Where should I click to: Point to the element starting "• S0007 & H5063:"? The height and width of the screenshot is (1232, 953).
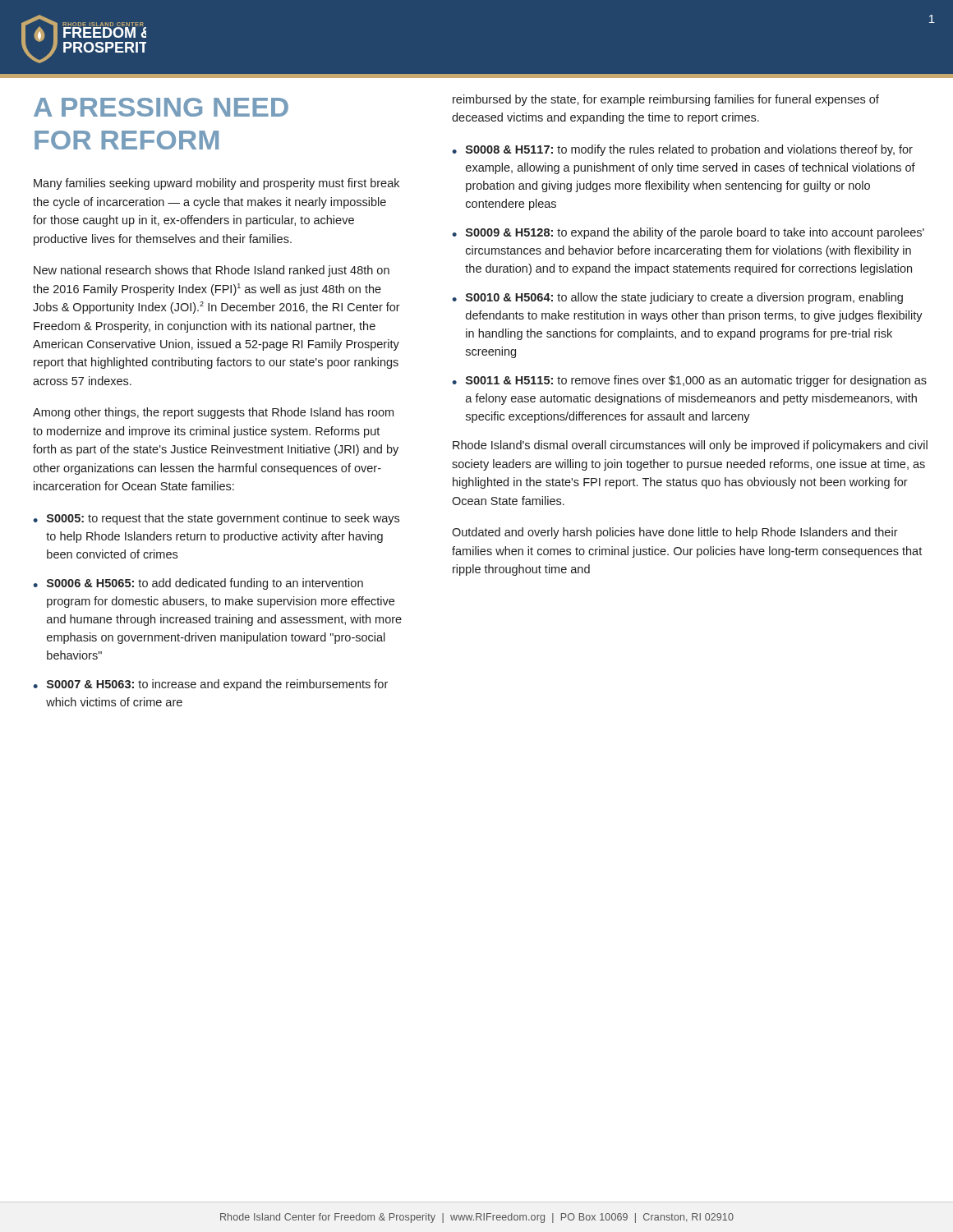pos(218,693)
